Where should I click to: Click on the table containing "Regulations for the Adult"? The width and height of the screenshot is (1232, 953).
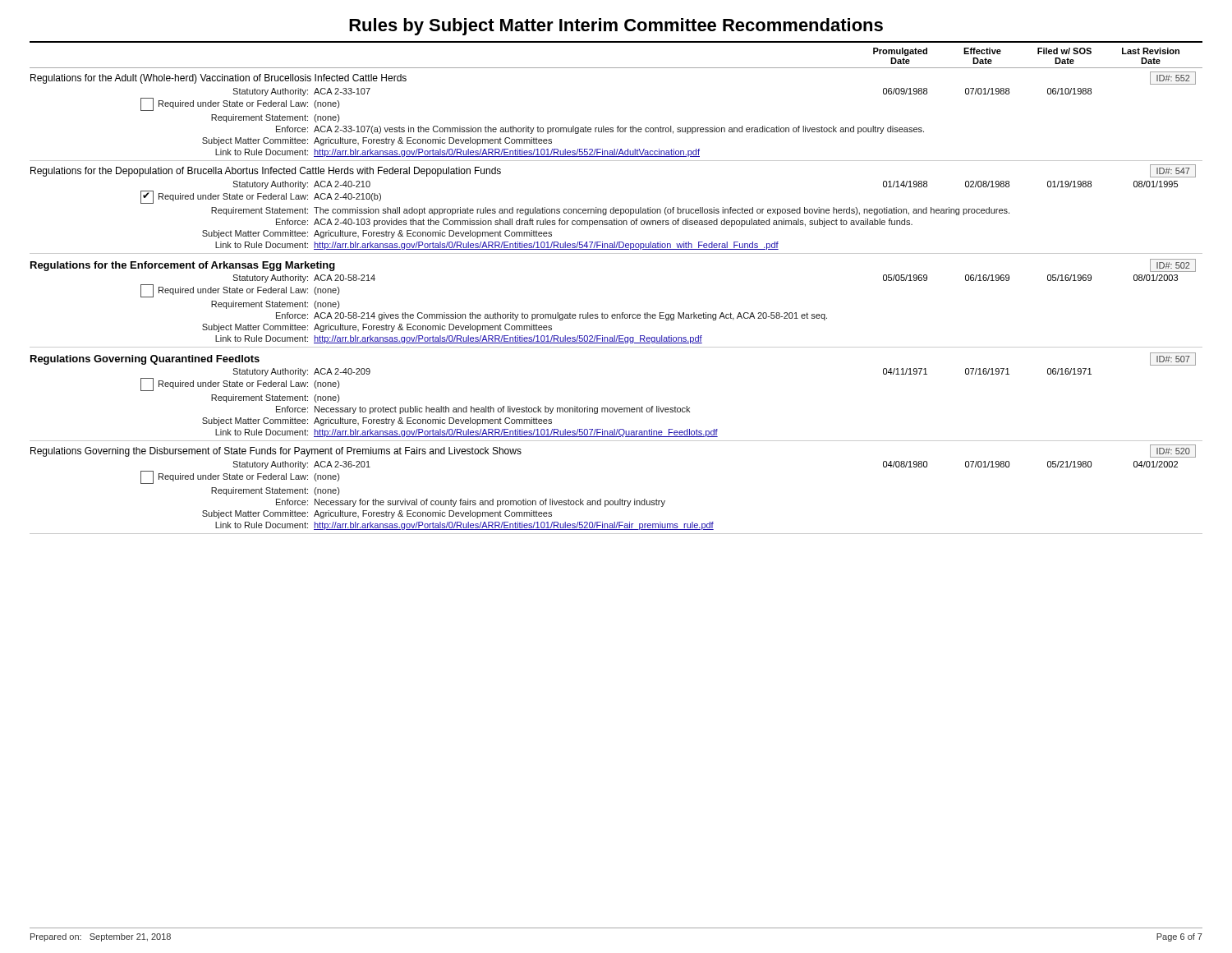click(616, 115)
